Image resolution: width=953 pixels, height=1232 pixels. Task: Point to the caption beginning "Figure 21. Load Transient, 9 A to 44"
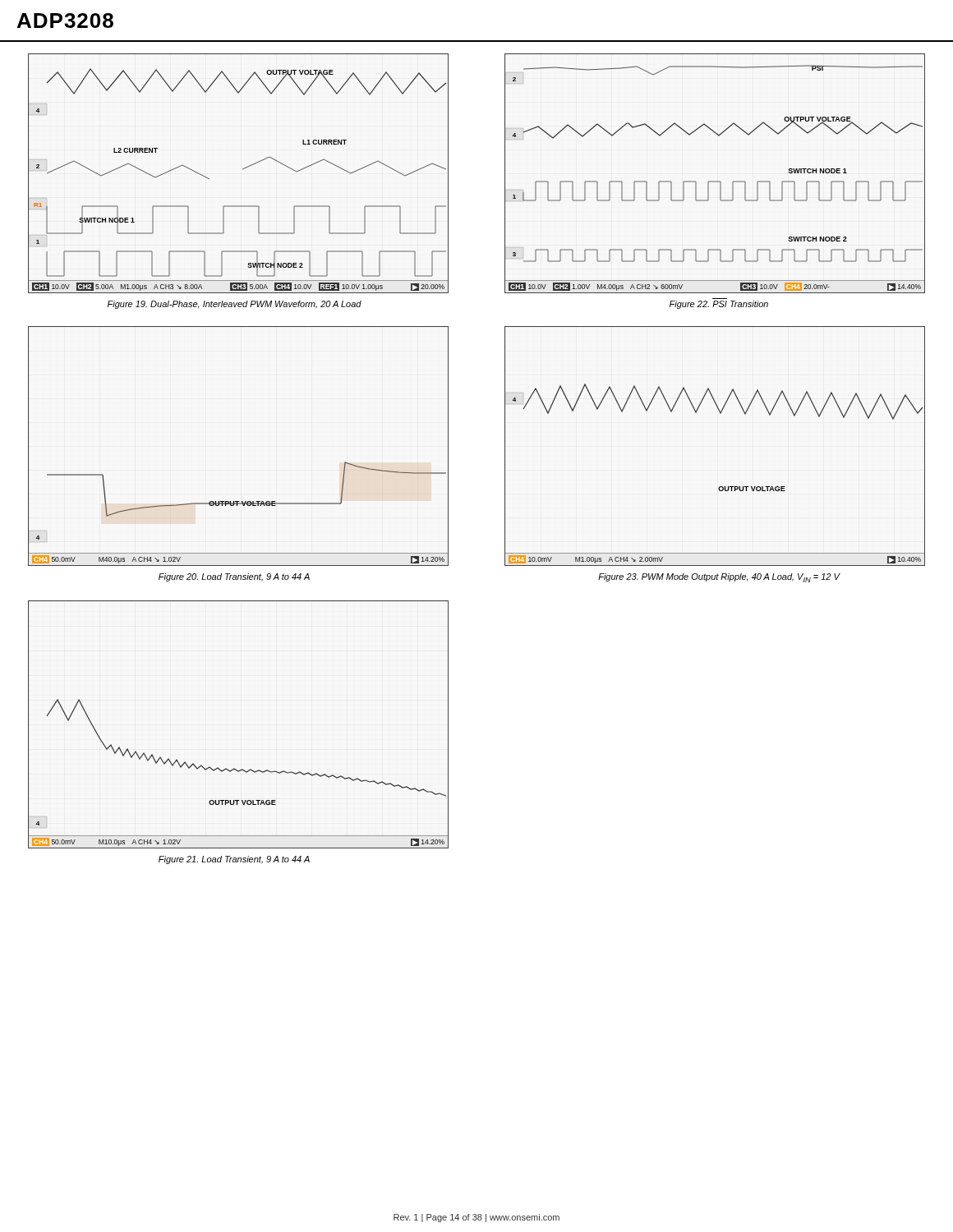coord(234,859)
